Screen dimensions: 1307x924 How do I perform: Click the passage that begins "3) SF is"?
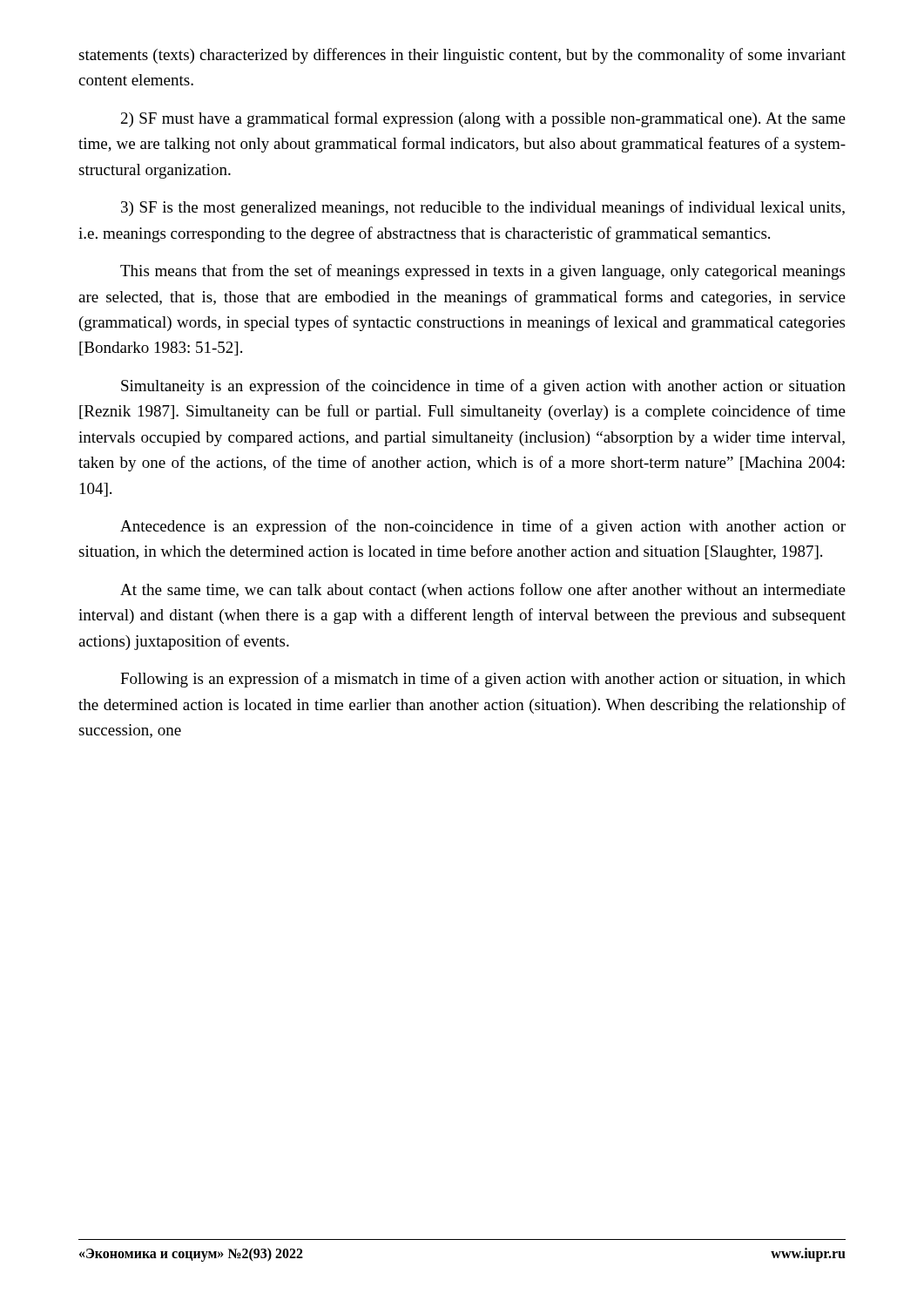(462, 220)
